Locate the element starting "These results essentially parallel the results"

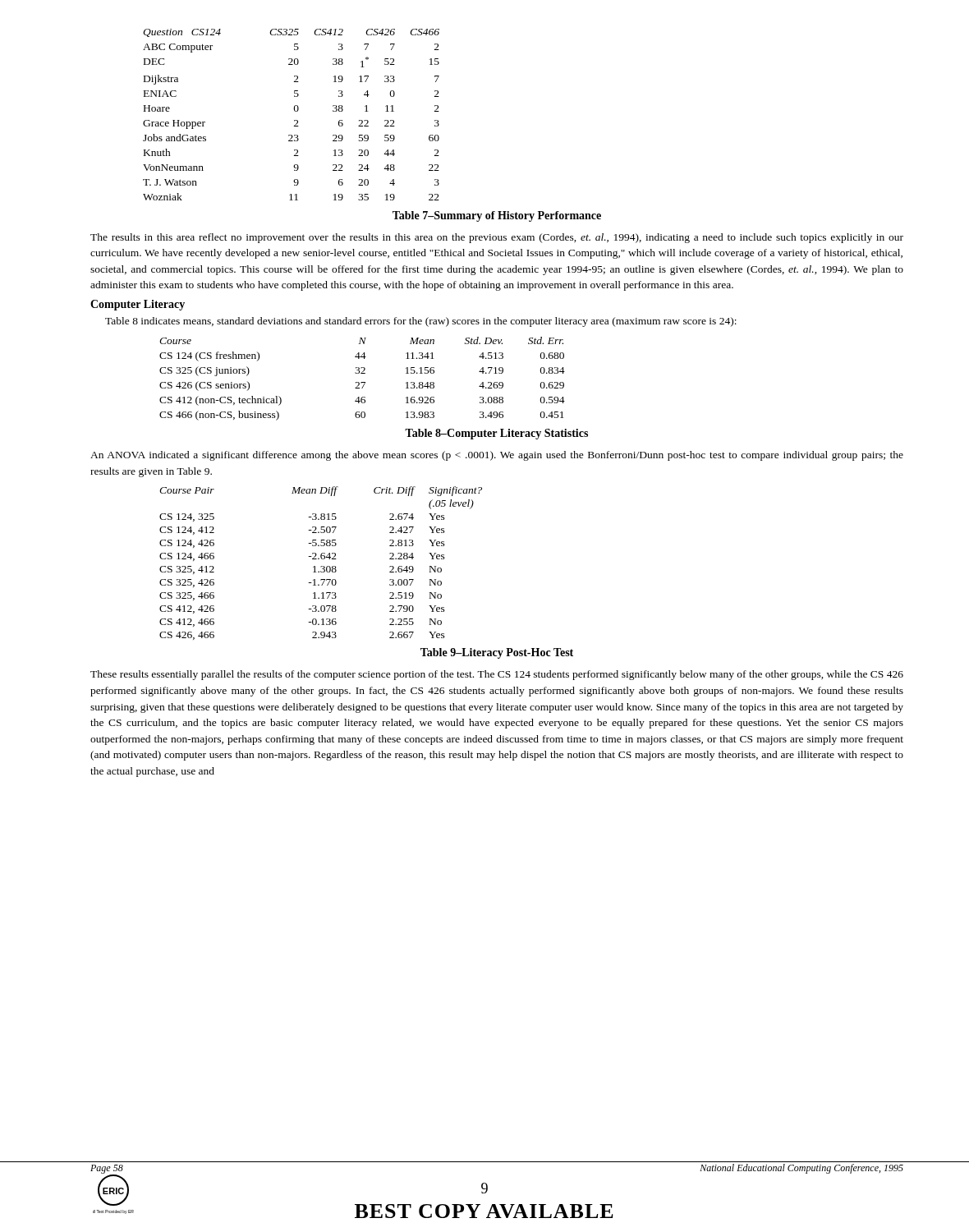497,722
